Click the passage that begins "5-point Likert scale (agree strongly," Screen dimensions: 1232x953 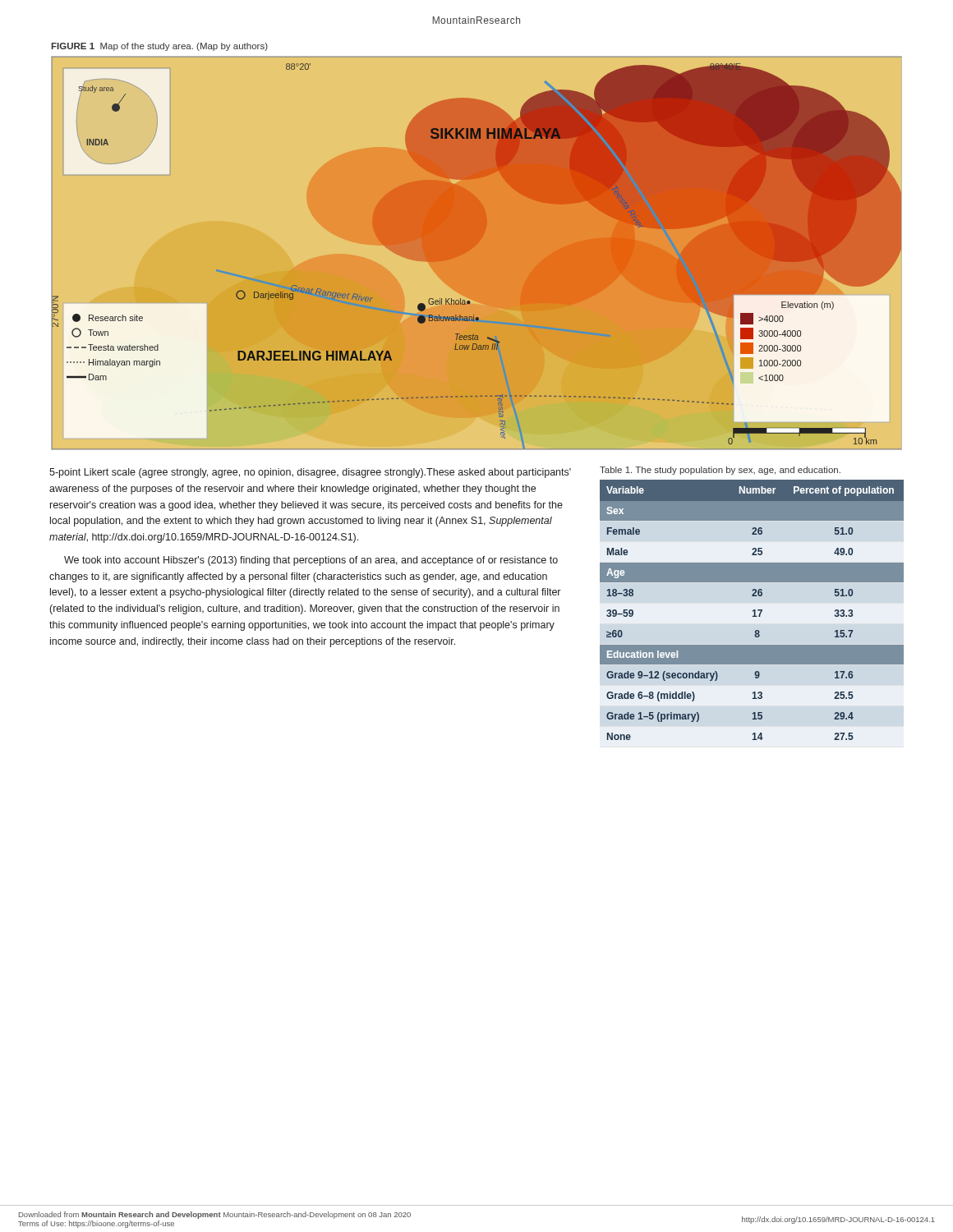(313, 505)
